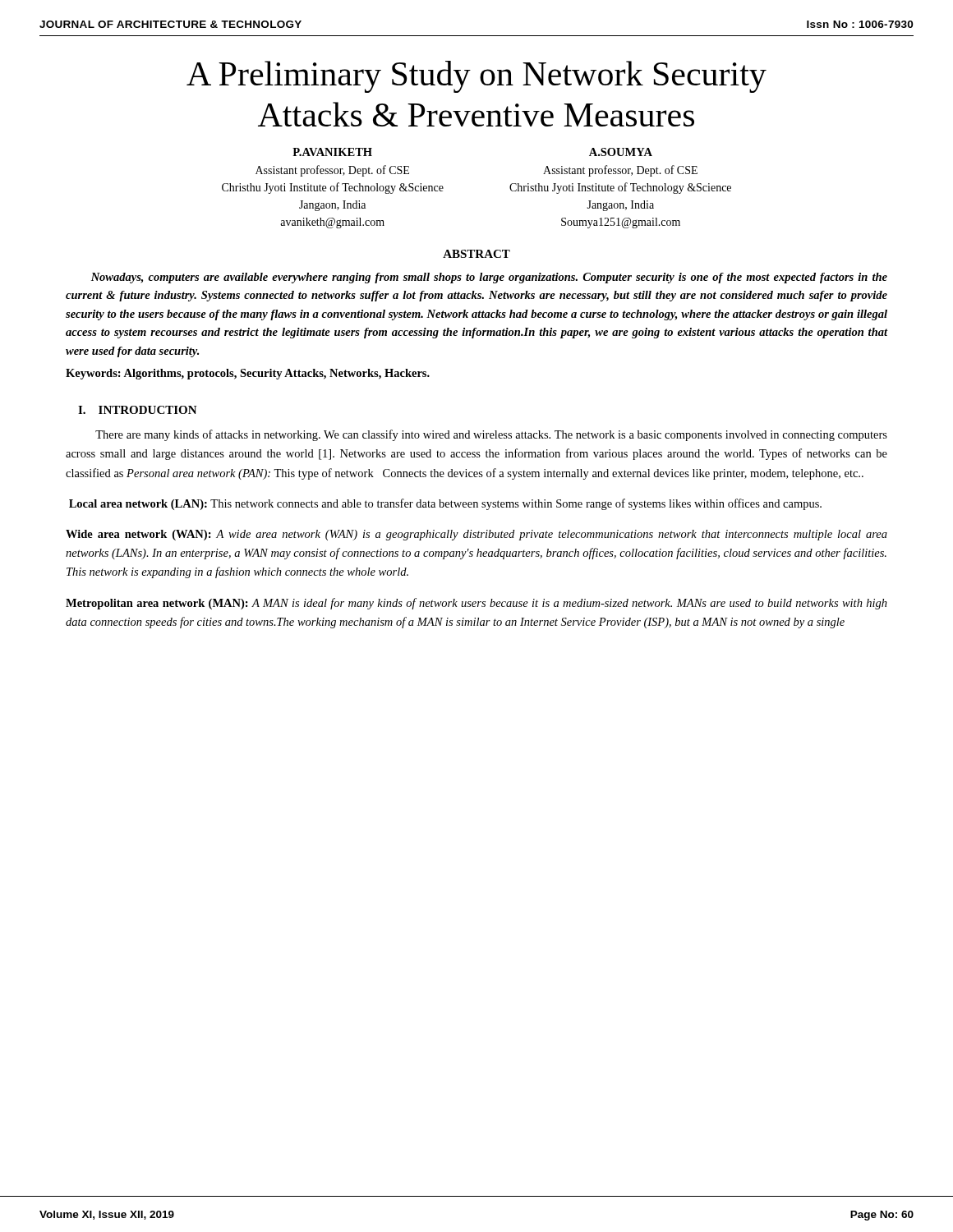The width and height of the screenshot is (953, 1232).
Task: Point to the block beginning "Keywords: Algorithms, protocols, Security Attacks,"
Action: [248, 373]
